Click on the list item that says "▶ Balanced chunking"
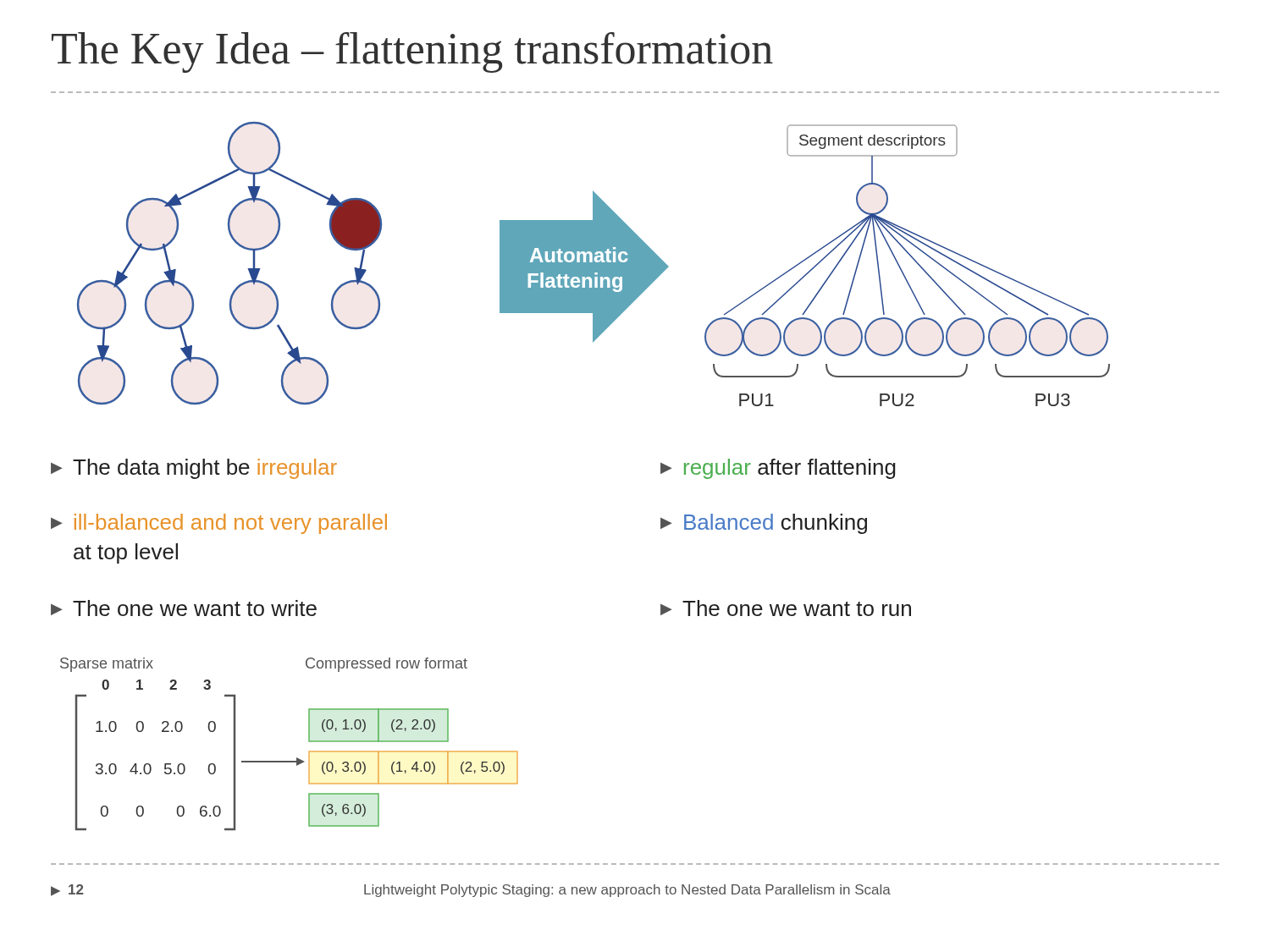Viewport: 1270px width, 952px height. [764, 523]
